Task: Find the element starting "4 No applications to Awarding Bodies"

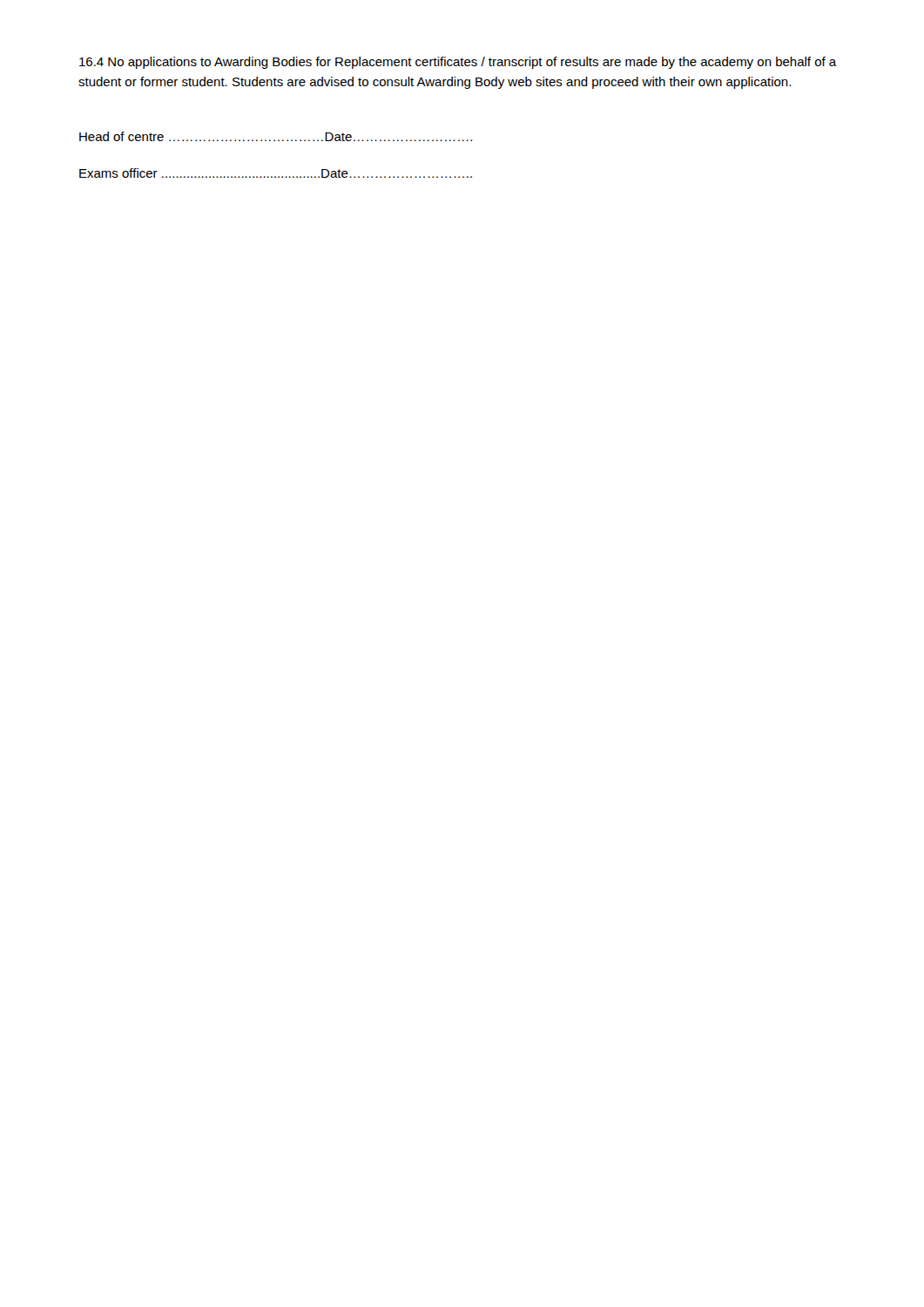Action: click(x=457, y=71)
